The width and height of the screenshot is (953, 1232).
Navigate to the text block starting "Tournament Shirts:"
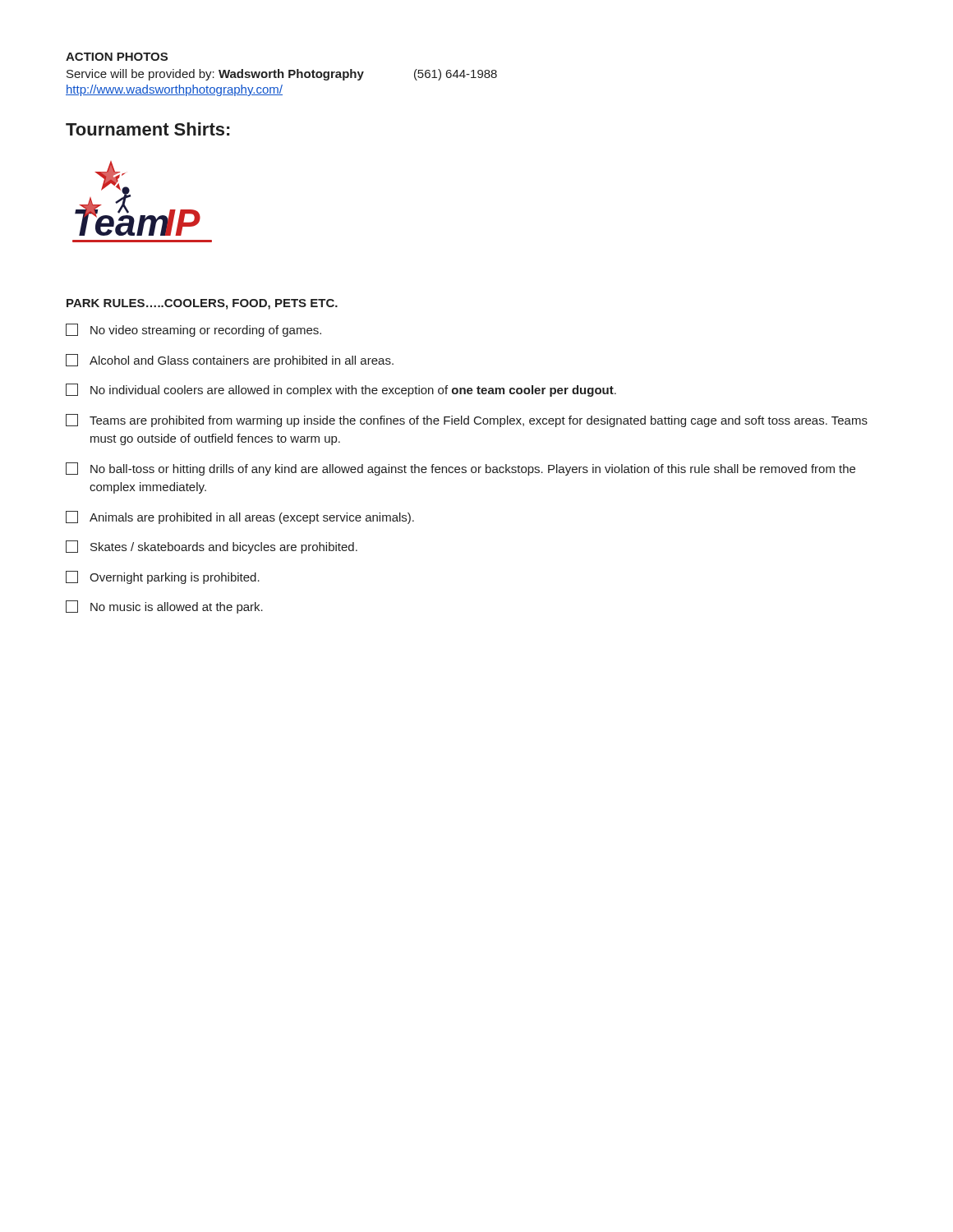(148, 129)
